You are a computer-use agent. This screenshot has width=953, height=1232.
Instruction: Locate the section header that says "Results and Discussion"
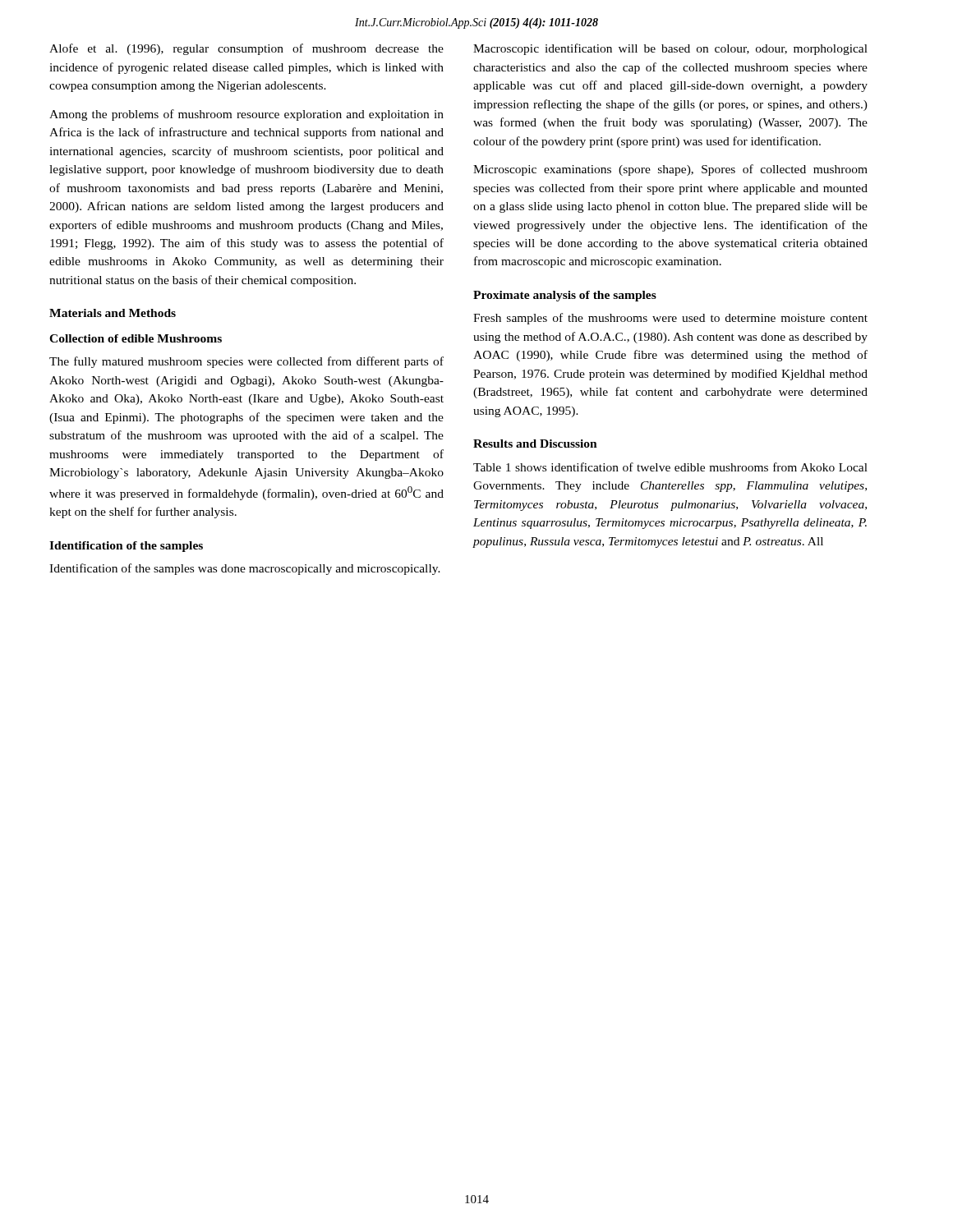click(535, 443)
